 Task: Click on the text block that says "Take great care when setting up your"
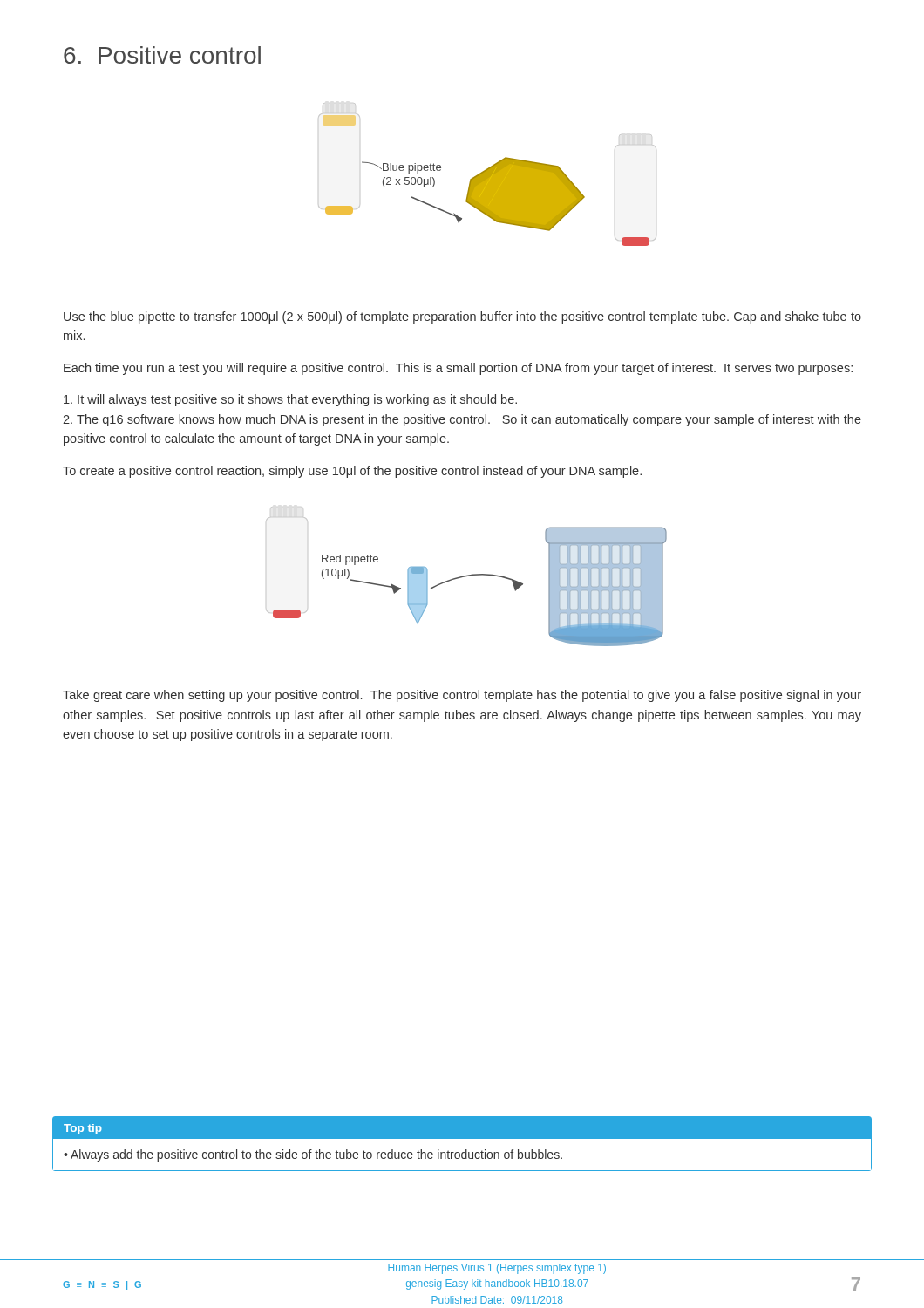462,715
